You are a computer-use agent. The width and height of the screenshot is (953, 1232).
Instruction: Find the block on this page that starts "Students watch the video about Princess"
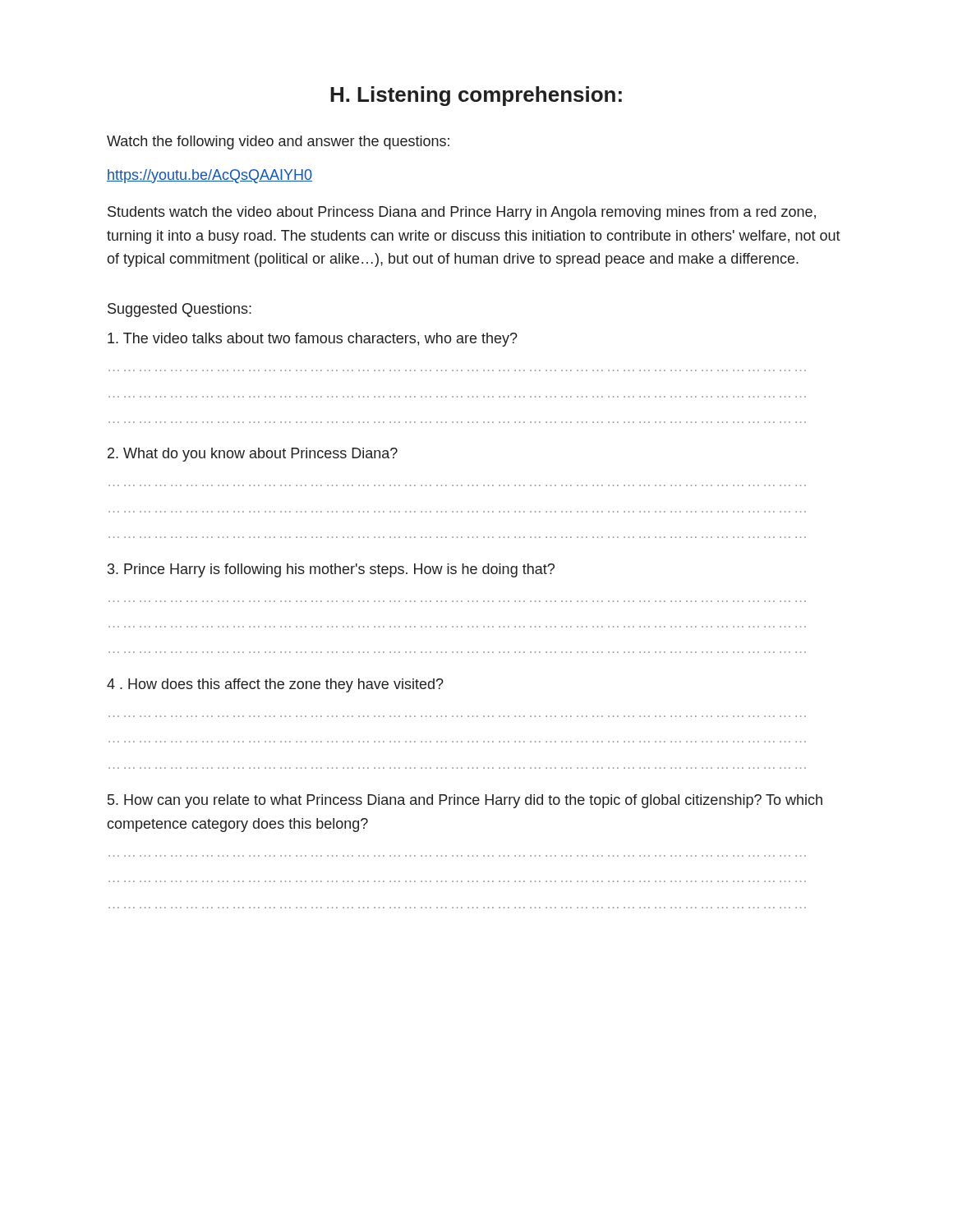click(x=473, y=235)
